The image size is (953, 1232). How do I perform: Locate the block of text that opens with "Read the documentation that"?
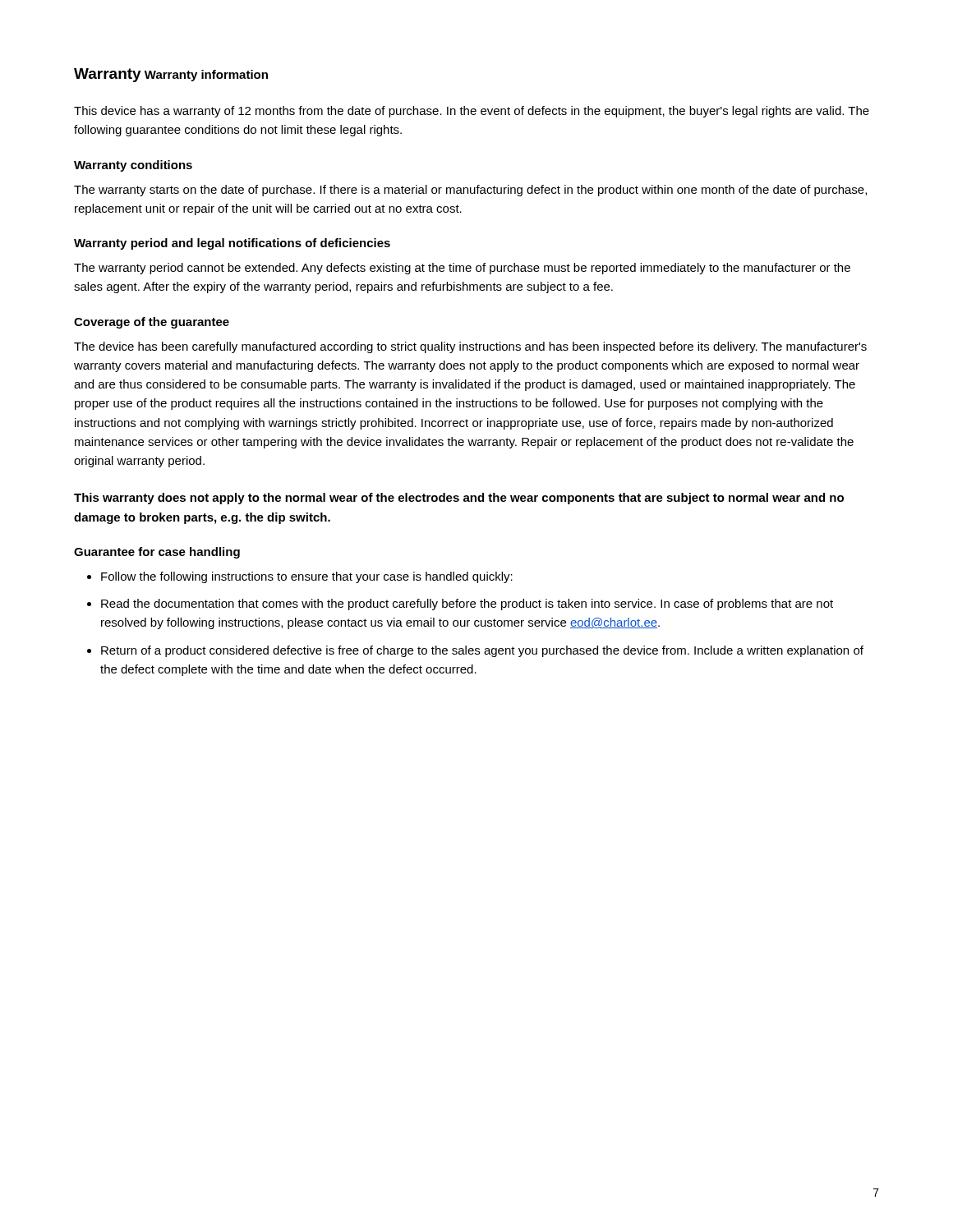click(x=490, y=613)
